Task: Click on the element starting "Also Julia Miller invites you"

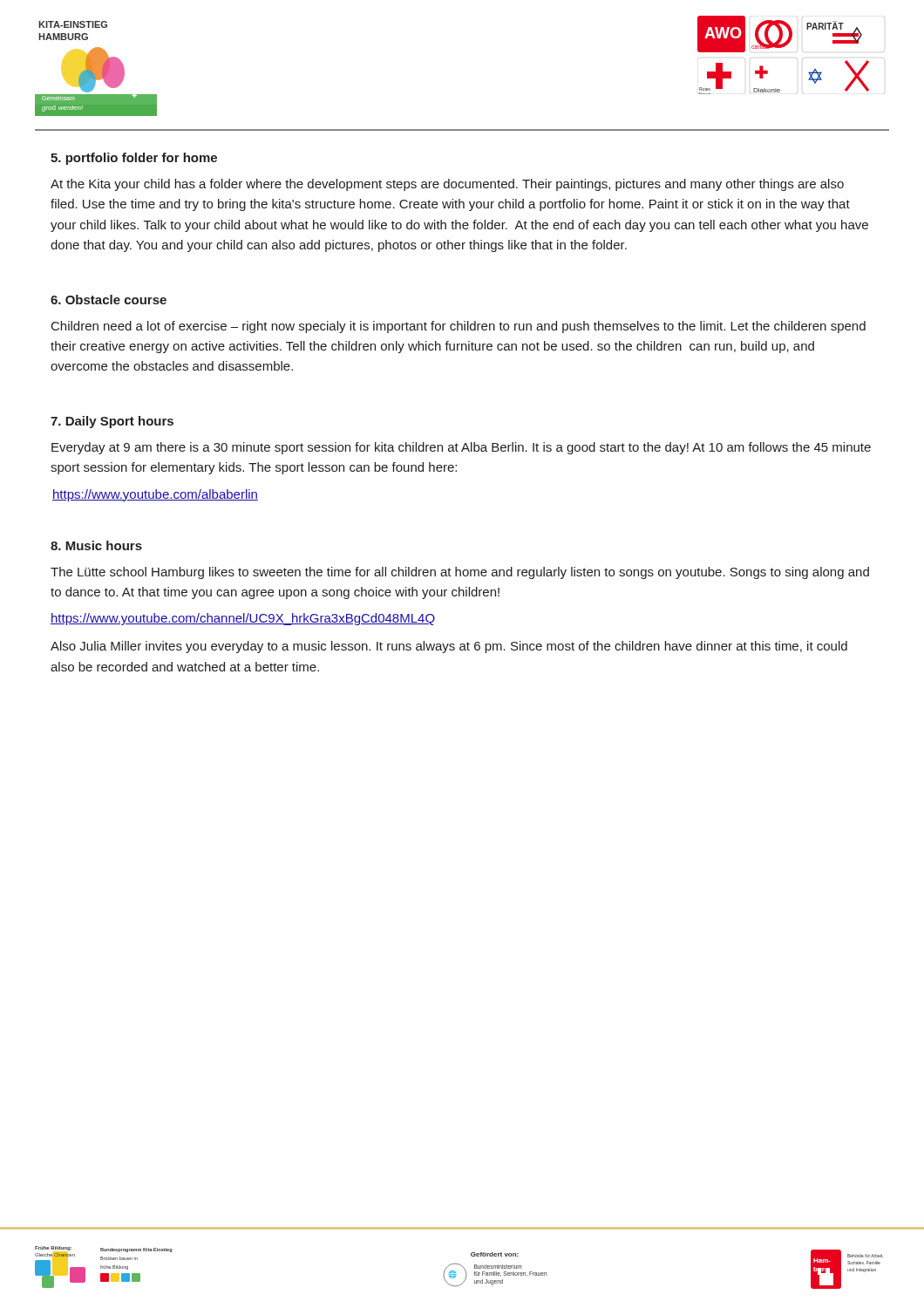Action: click(449, 656)
